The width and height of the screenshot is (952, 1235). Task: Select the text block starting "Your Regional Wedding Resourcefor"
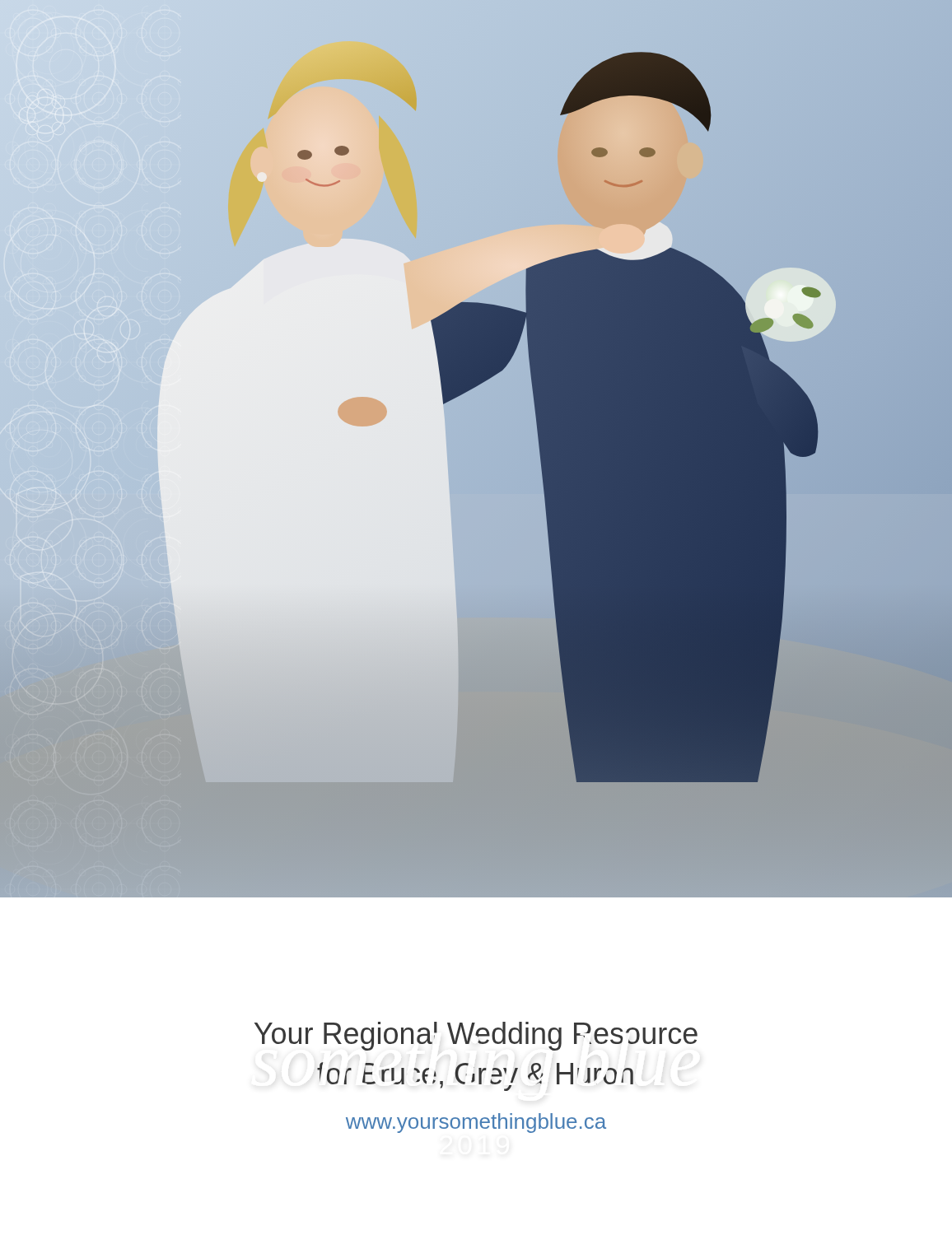point(476,1054)
